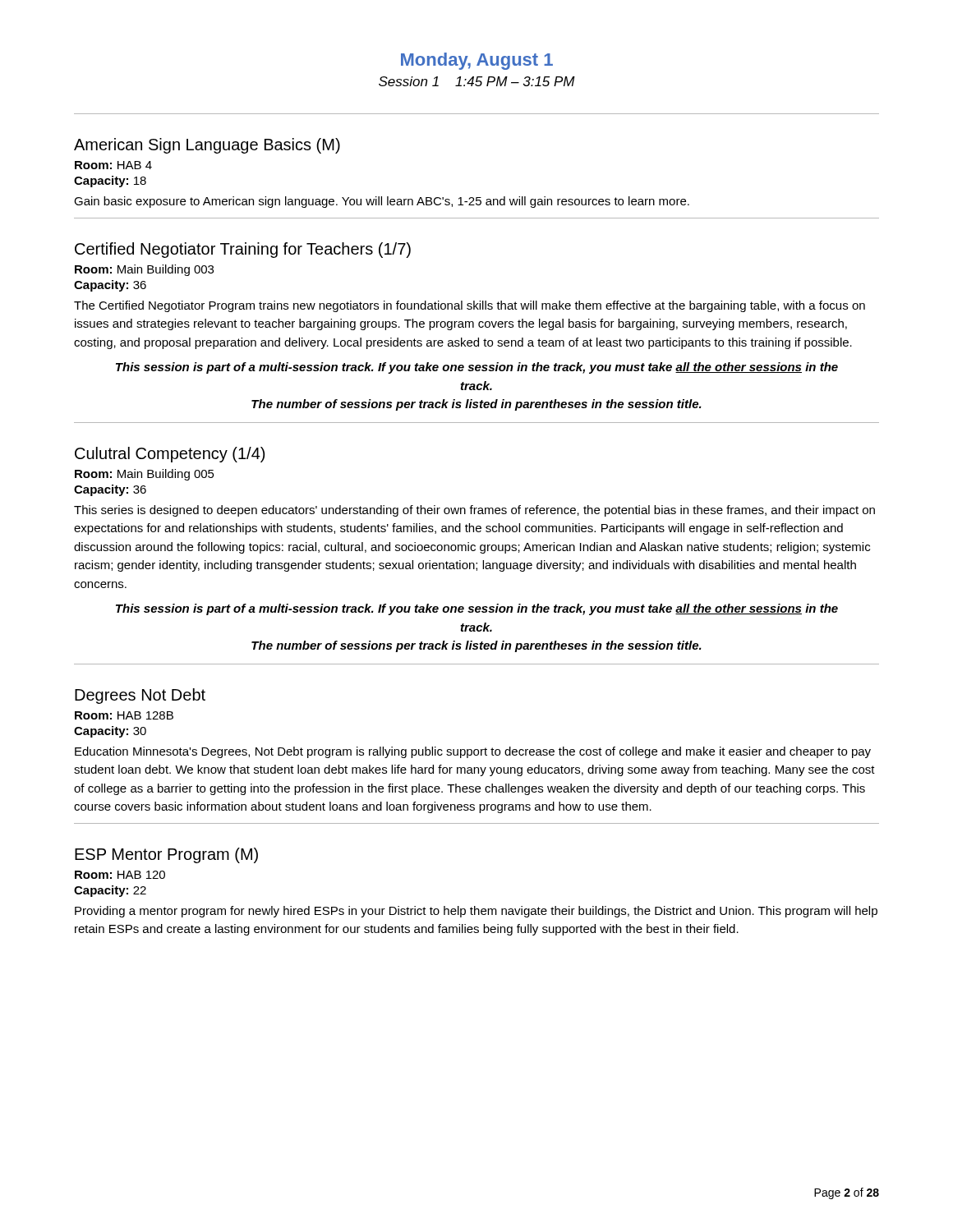Image resolution: width=953 pixels, height=1232 pixels.
Task: Navigate to the region starting "Room: Main Building 005"
Action: coord(144,473)
